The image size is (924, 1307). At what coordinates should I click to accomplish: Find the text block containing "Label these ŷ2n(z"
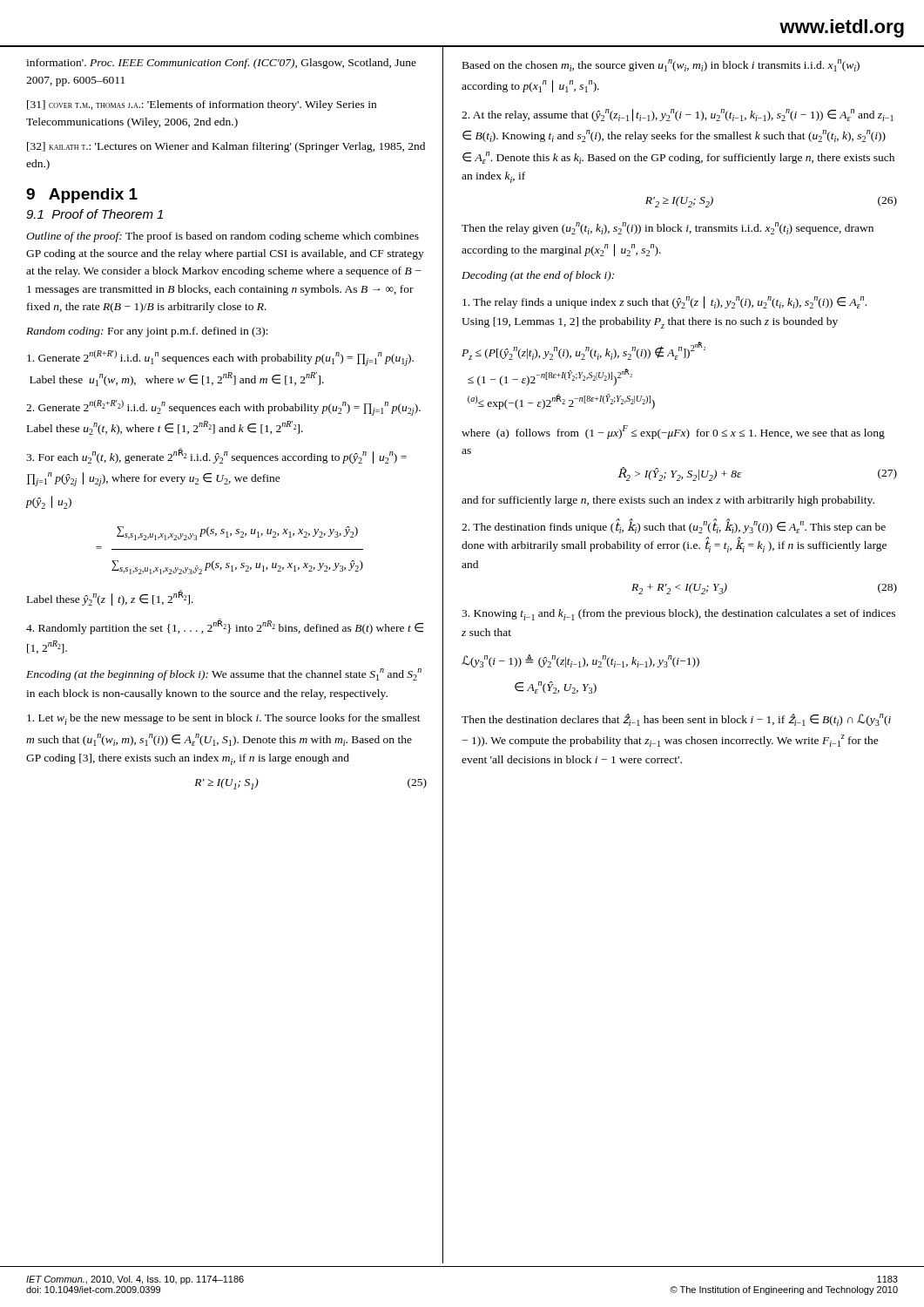click(x=110, y=599)
